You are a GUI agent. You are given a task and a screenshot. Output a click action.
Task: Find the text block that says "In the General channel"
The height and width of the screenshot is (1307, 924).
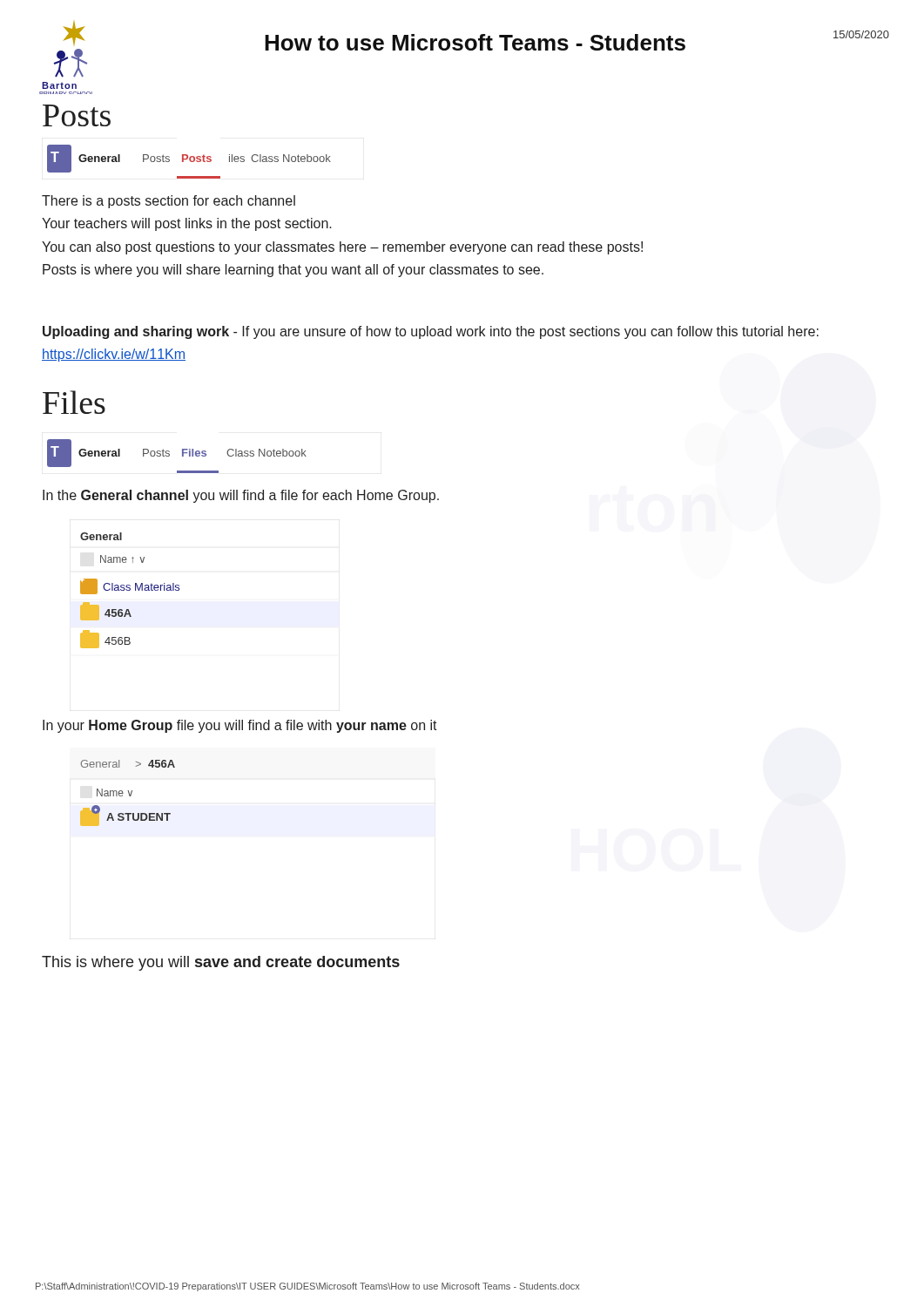[x=241, y=495]
